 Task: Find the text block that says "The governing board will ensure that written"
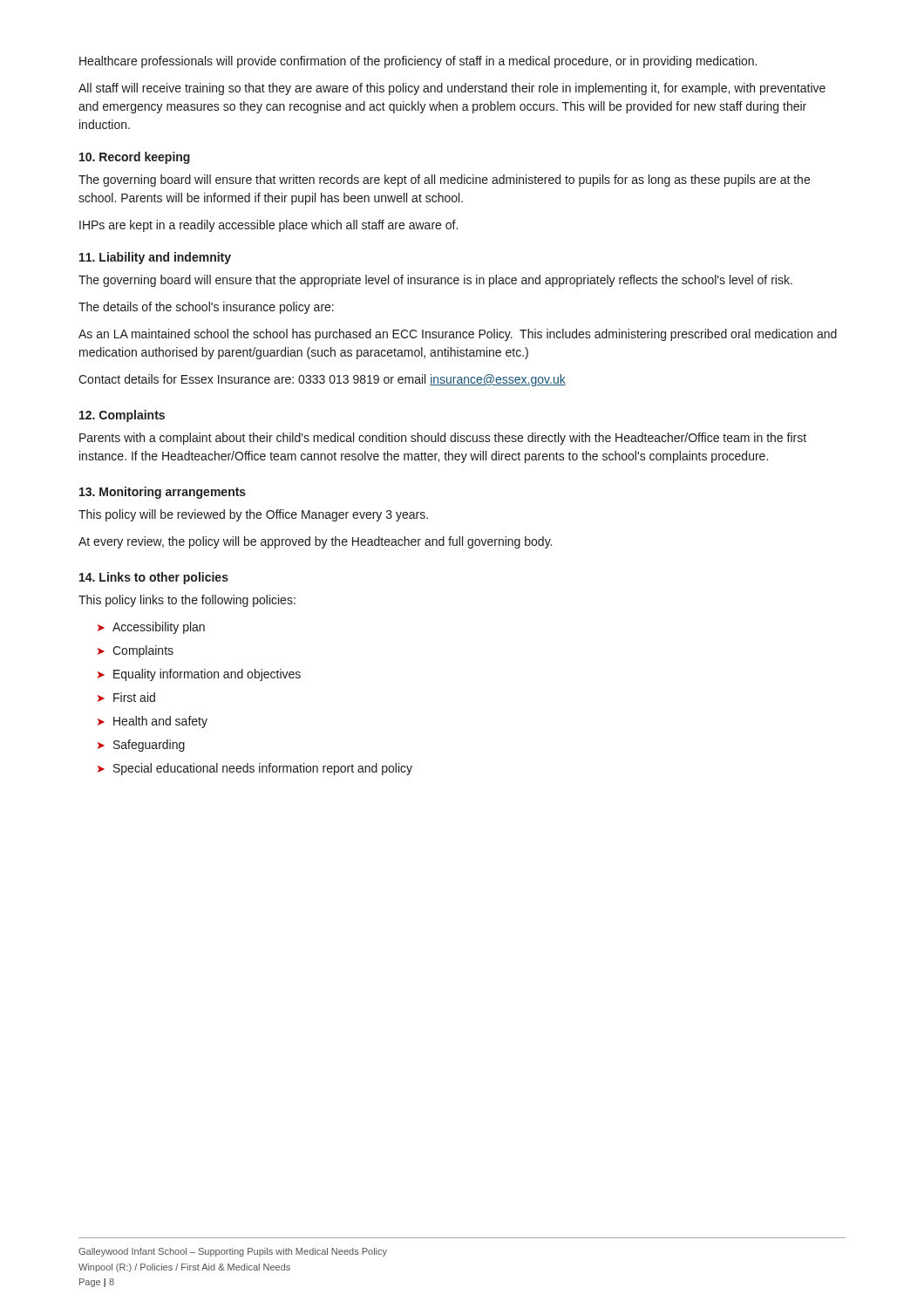click(444, 189)
